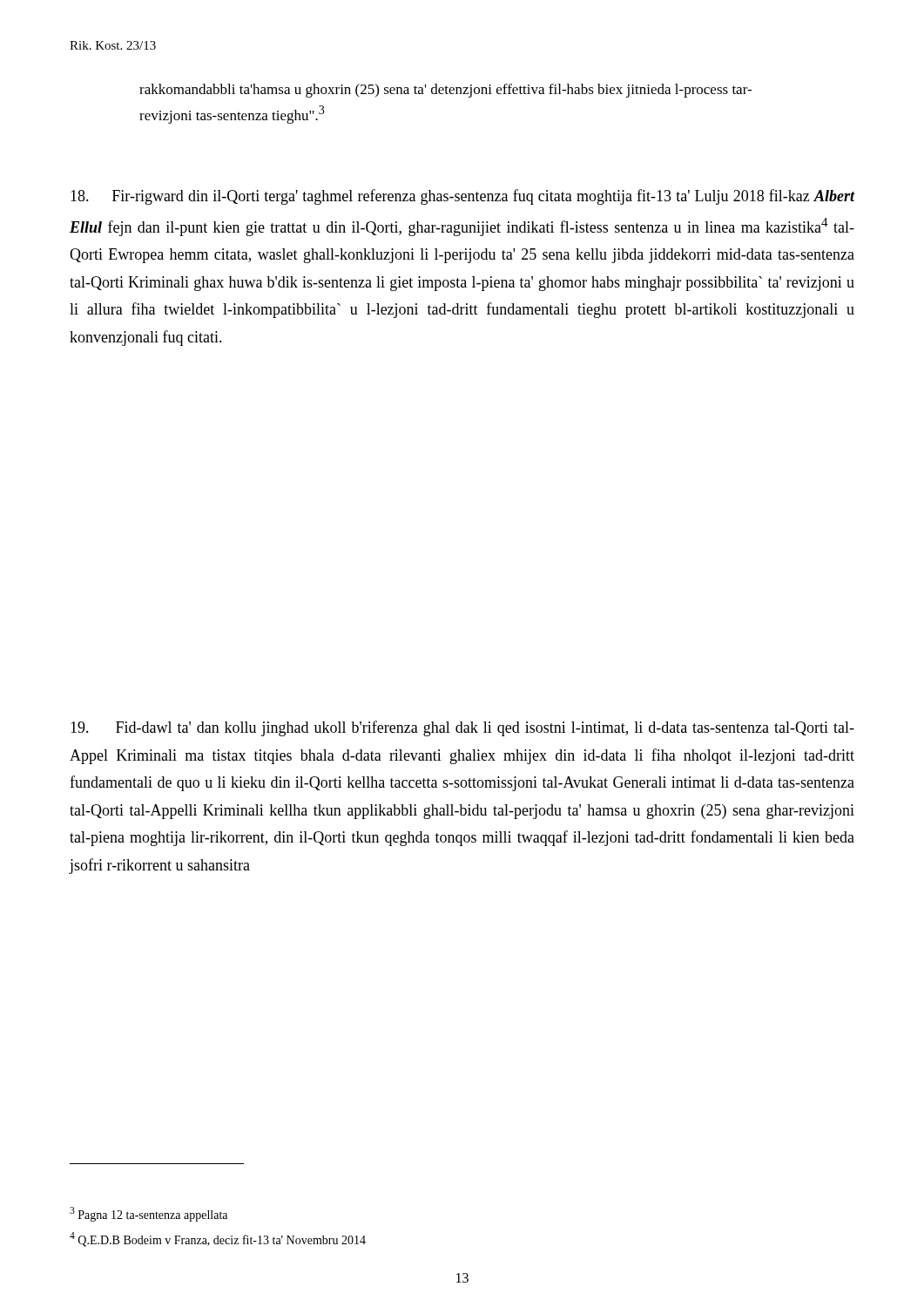The image size is (924, 1307).
Task: Find the block on this page that starts "4 Q.E.D.B Bodeim v Franza, deciz fit-13"
Action: [218, 1239]
